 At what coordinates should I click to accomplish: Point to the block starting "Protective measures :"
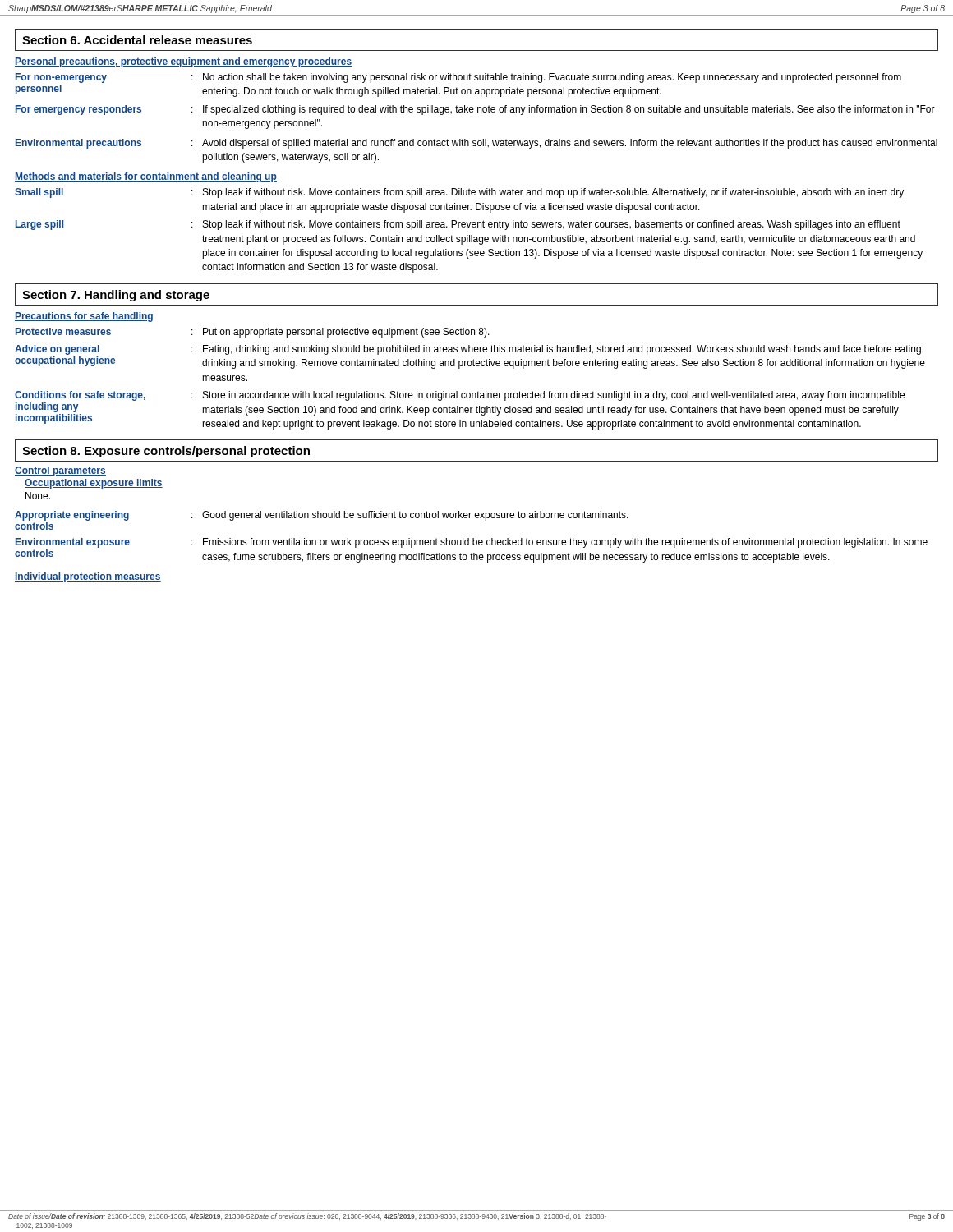(x=476, y=332)
